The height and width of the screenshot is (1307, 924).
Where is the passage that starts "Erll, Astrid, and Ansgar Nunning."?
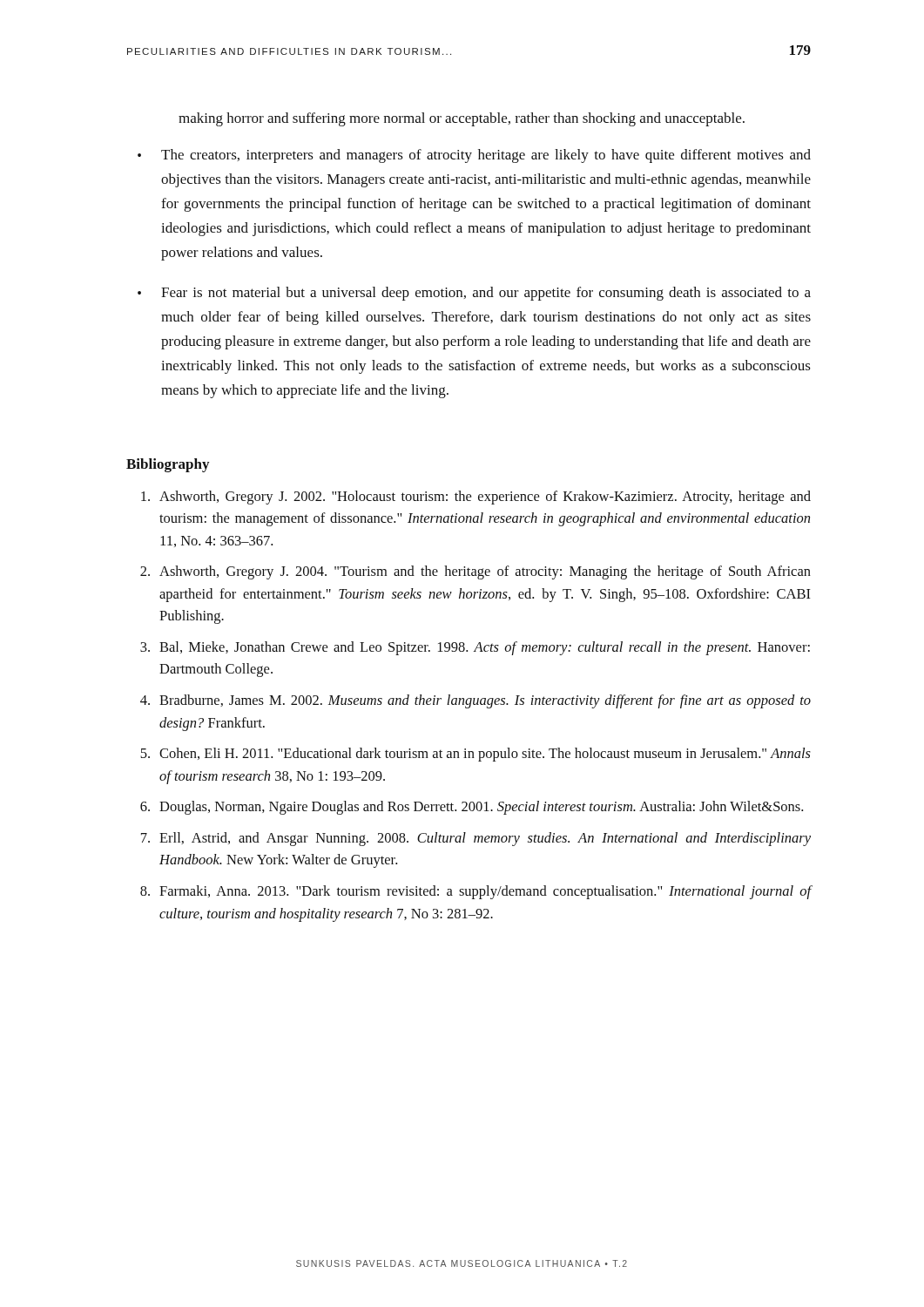tap(485, 849)
